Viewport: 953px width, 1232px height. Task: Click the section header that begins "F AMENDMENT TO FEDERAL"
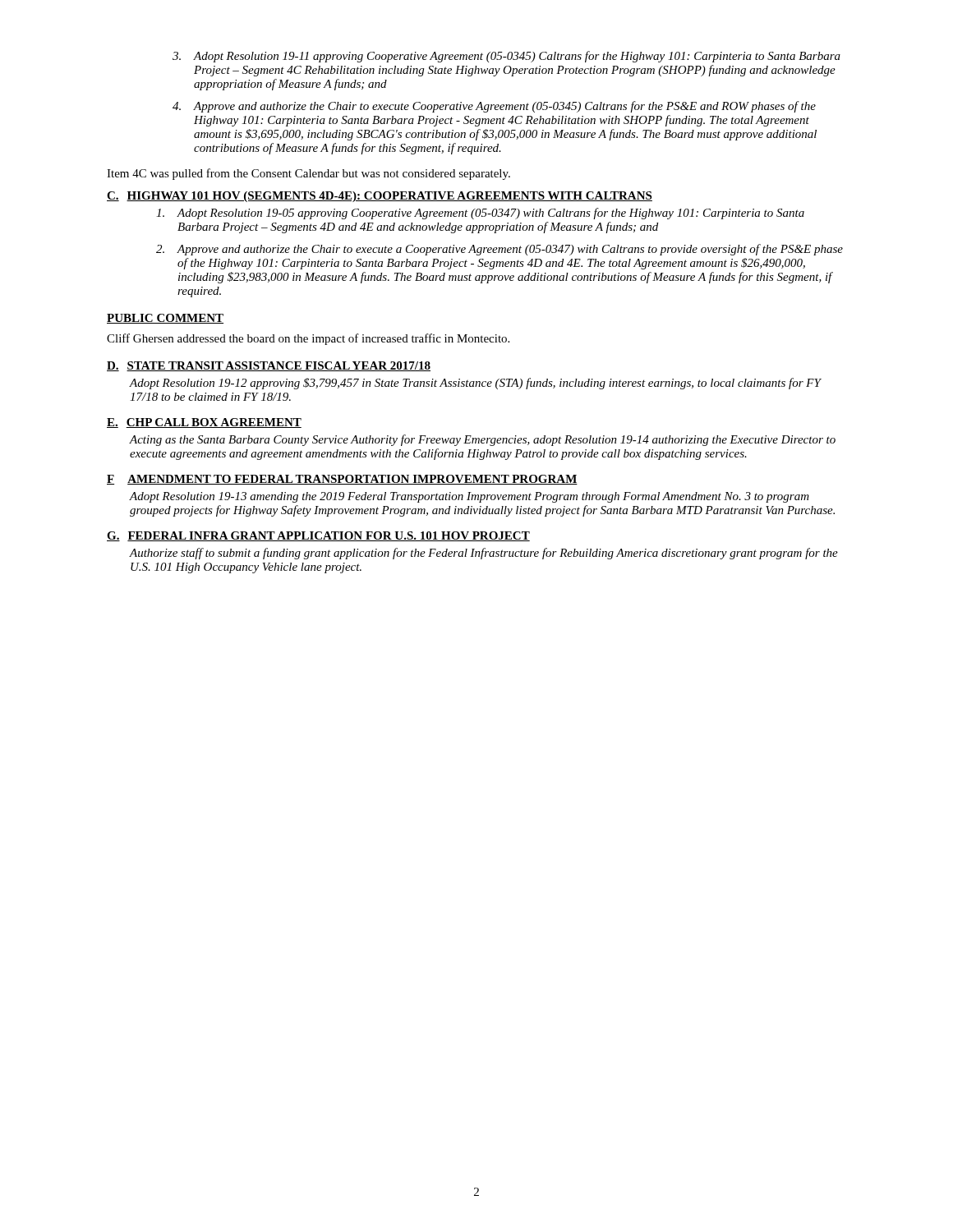(x=476, y=479)
